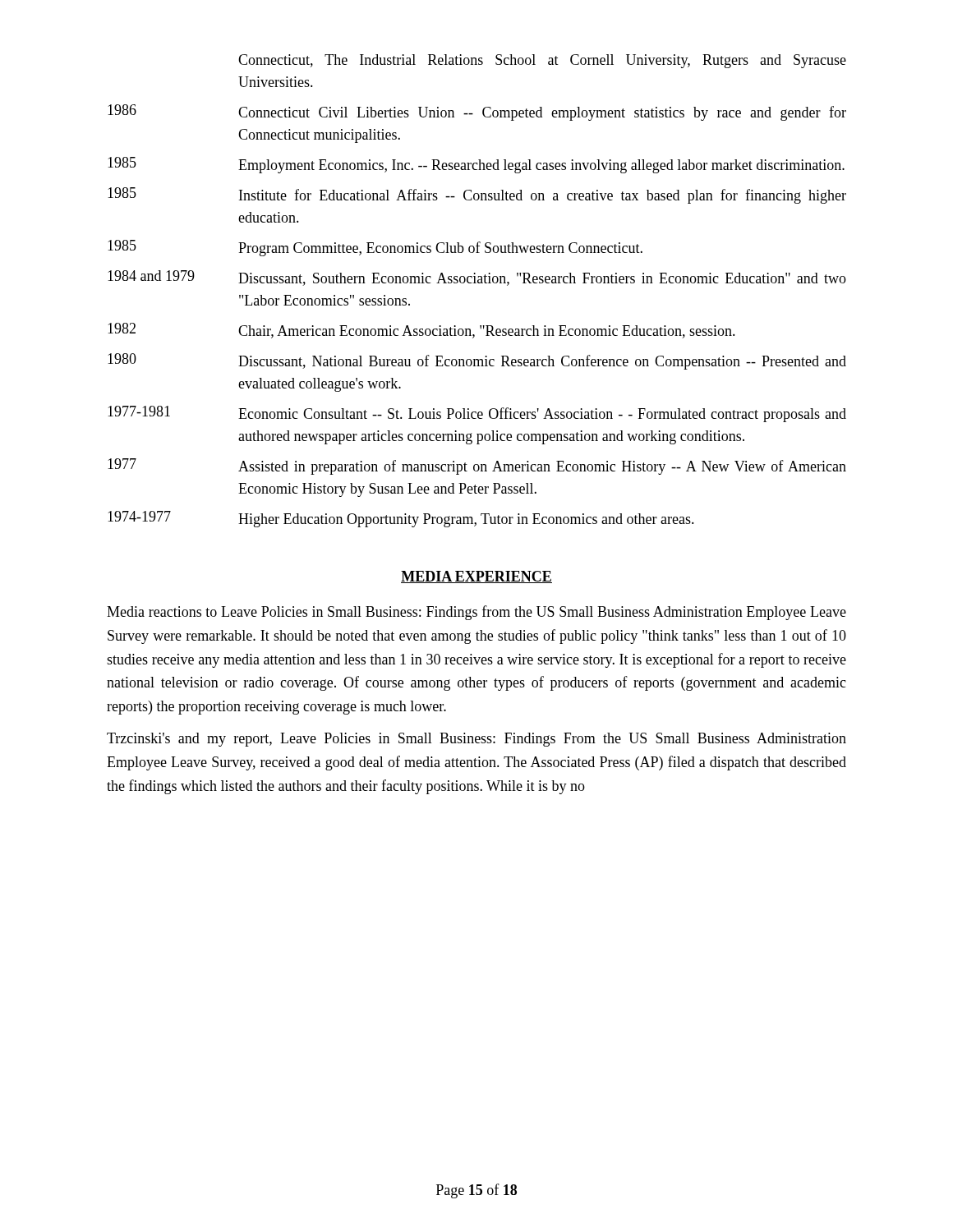Screen dimensions: 1232x953
Task: Locate the list item that says "1985 Program Committee, Economics Club"
Action: (x=476, y=253)
